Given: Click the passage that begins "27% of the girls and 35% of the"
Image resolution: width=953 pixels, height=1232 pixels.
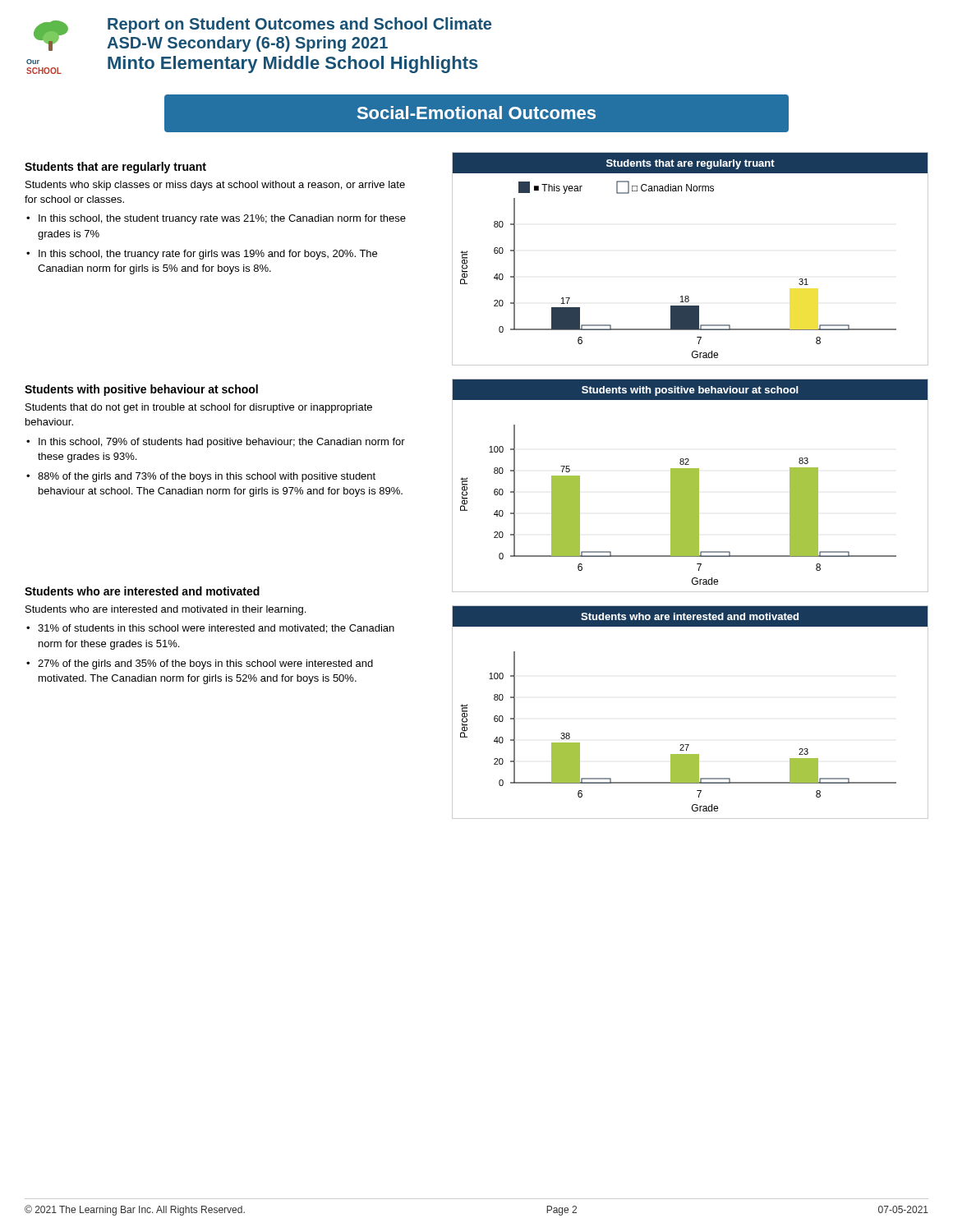Looking at the screenshot, I should point(206,671).
